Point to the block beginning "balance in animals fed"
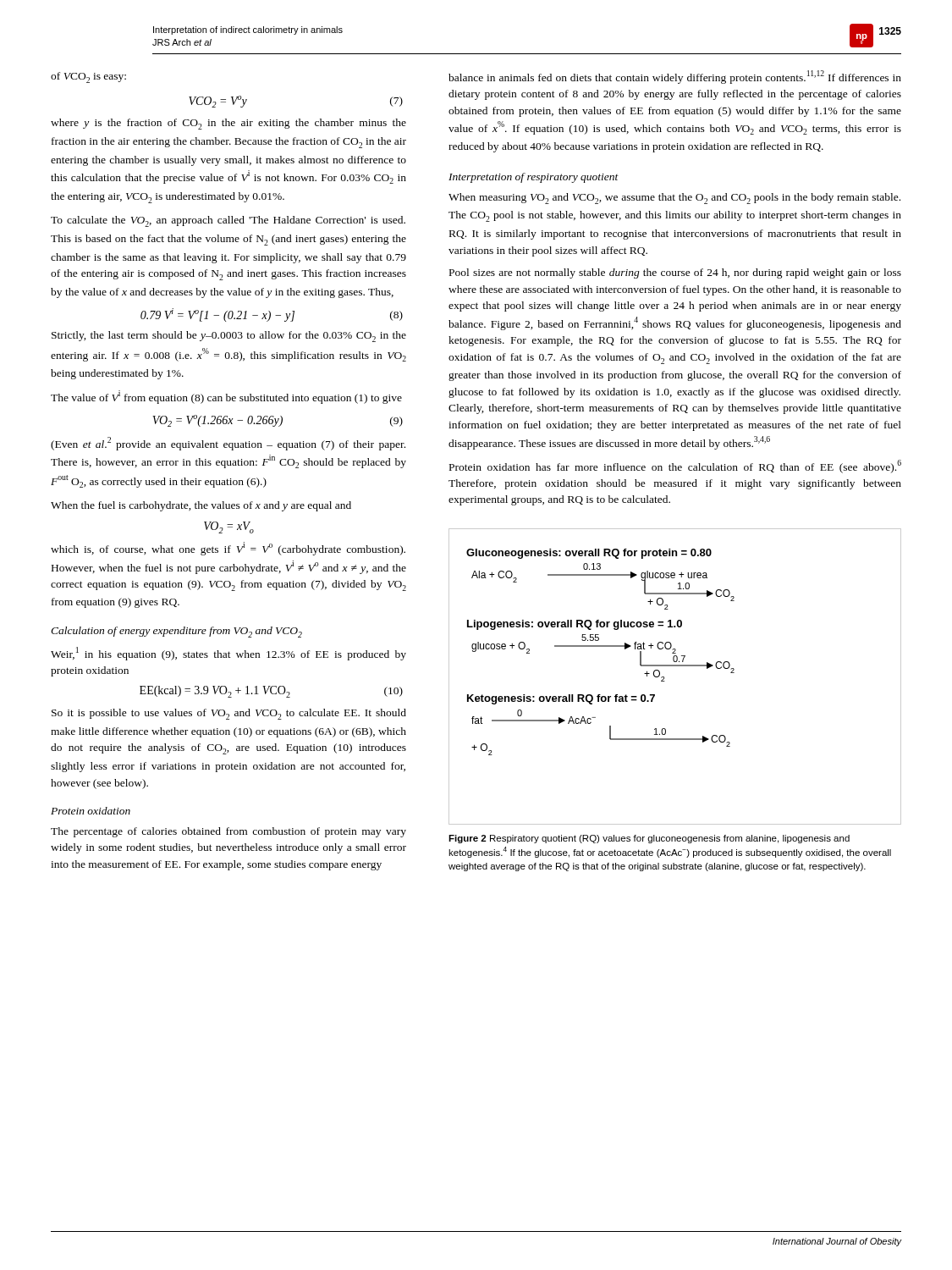Viewport: 952px width, 1270px height. [675, 111]
